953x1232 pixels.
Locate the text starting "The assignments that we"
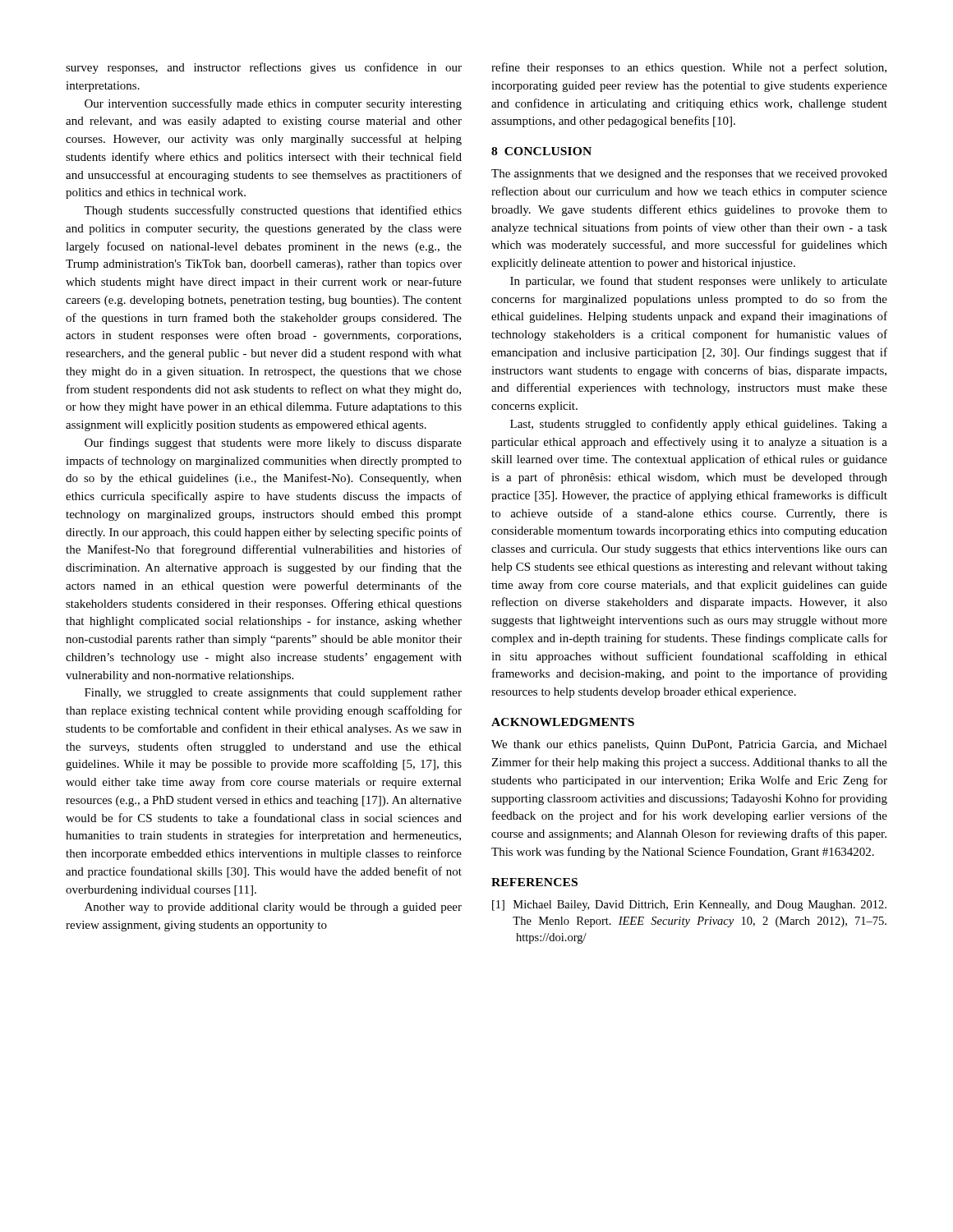[689, 433]
